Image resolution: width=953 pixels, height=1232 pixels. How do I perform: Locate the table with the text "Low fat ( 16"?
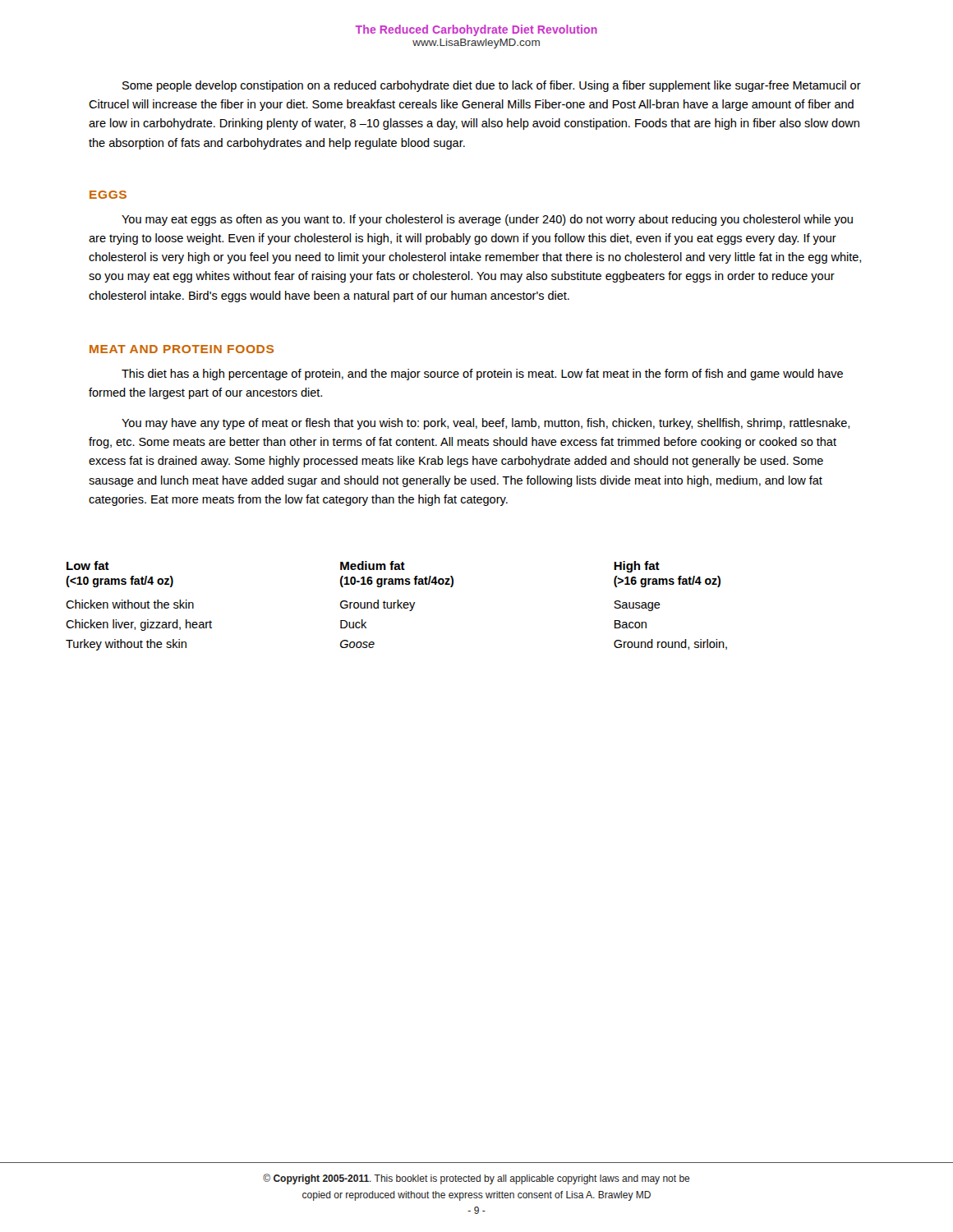pos(476,606)
